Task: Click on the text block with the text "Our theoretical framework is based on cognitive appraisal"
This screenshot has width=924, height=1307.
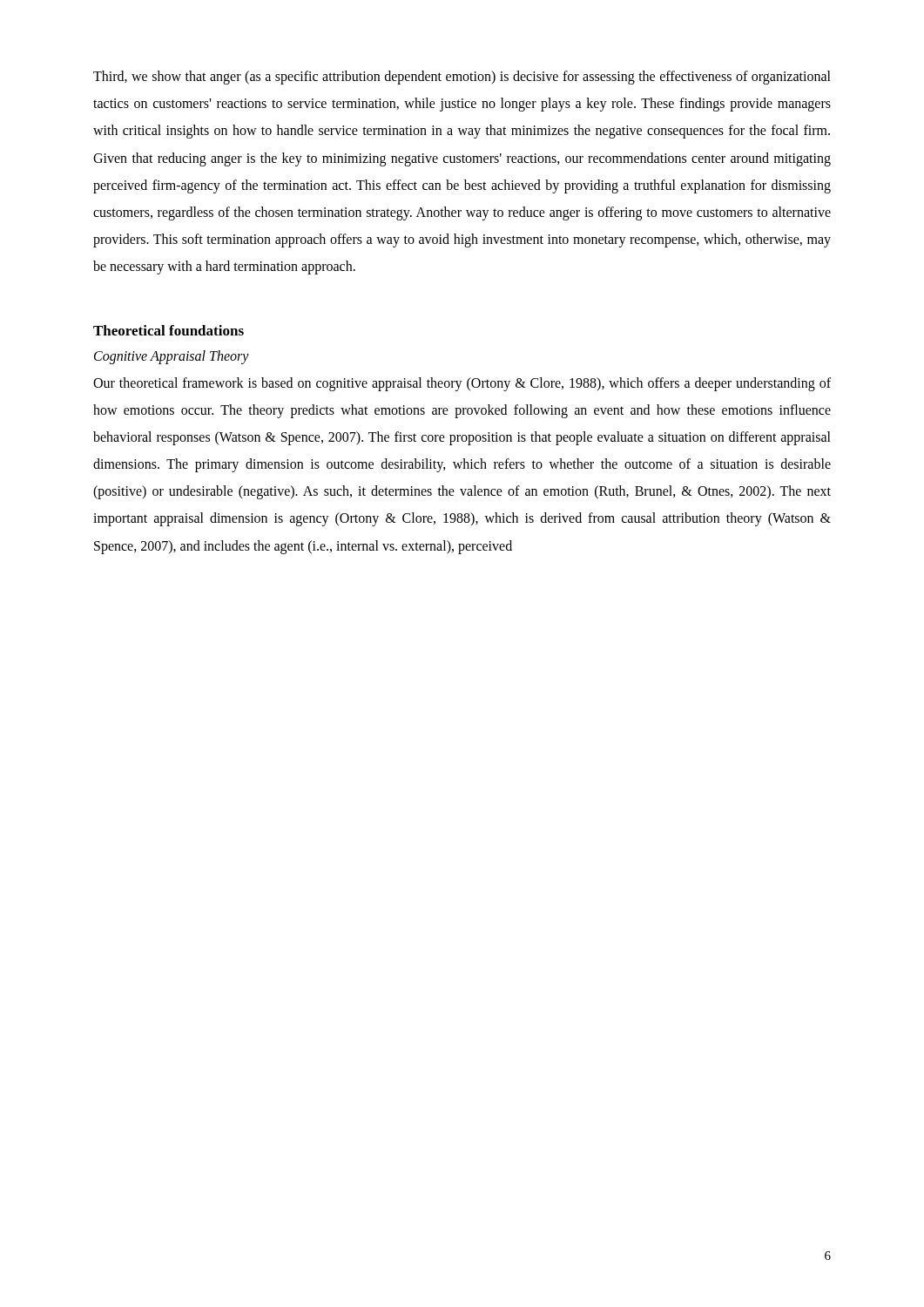Action: tap(462, 464)
